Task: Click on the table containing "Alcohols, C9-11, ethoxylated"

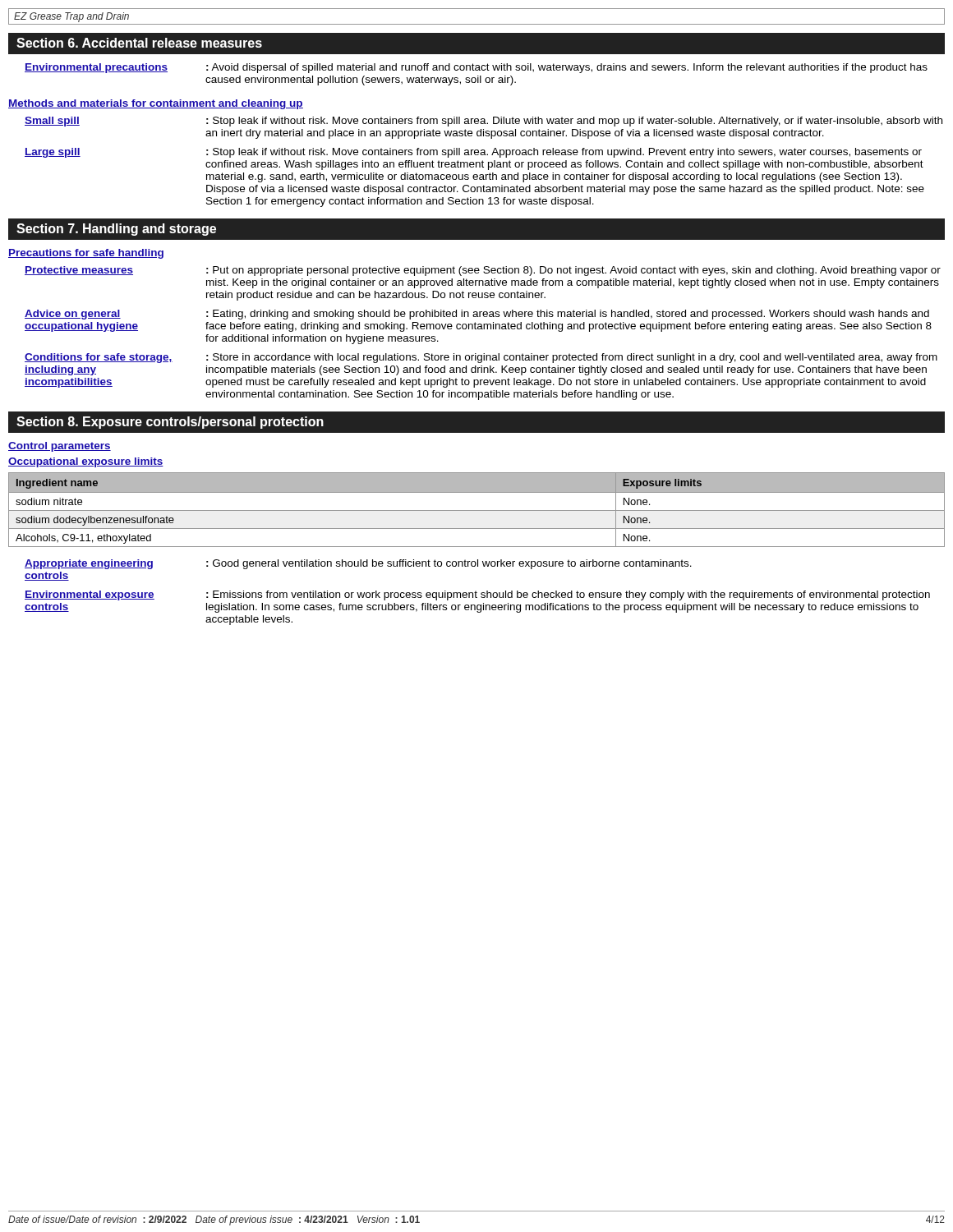Action: (476, 510)
